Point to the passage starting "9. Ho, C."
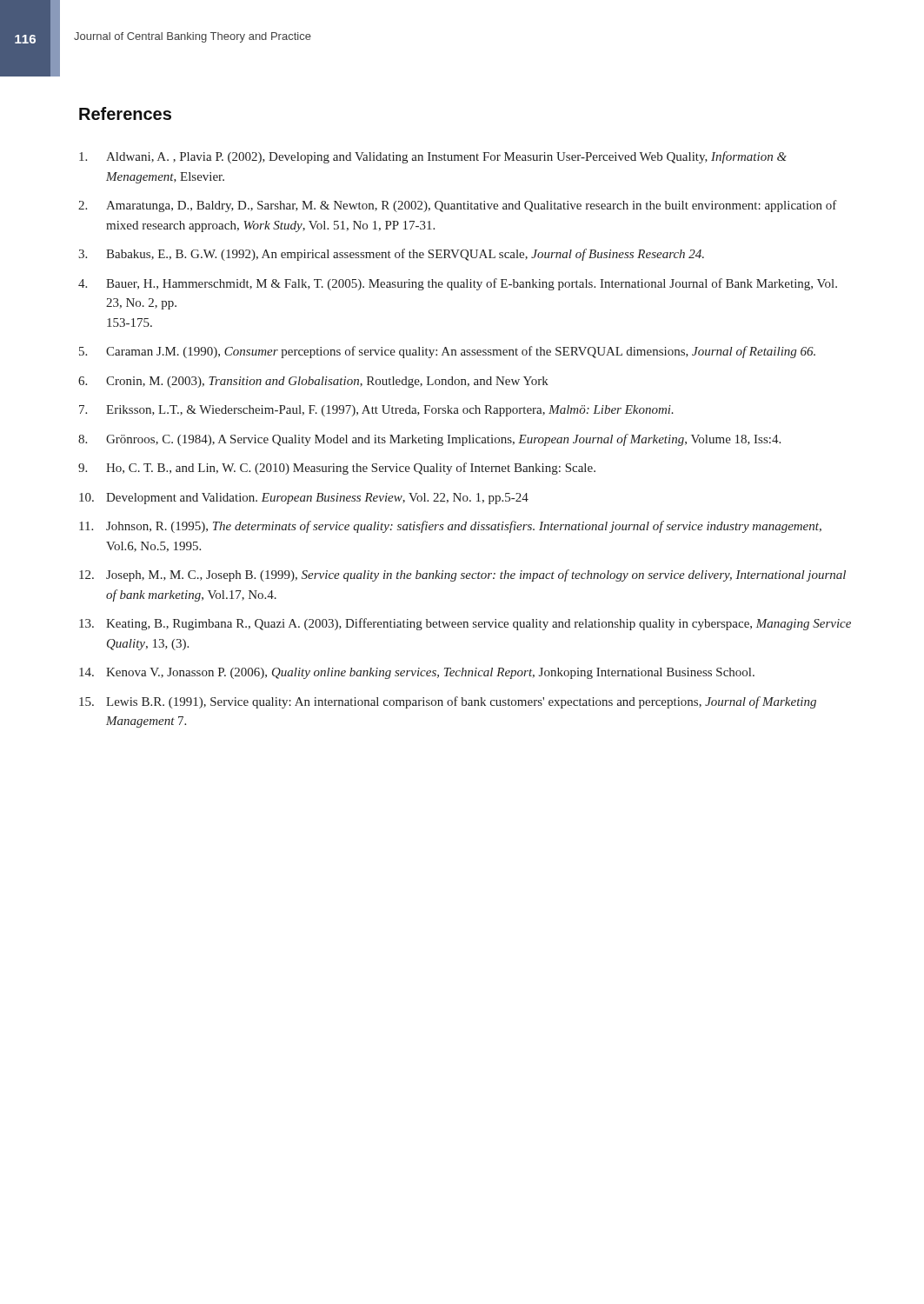The image size is (924, 1304). pos(466,468)
